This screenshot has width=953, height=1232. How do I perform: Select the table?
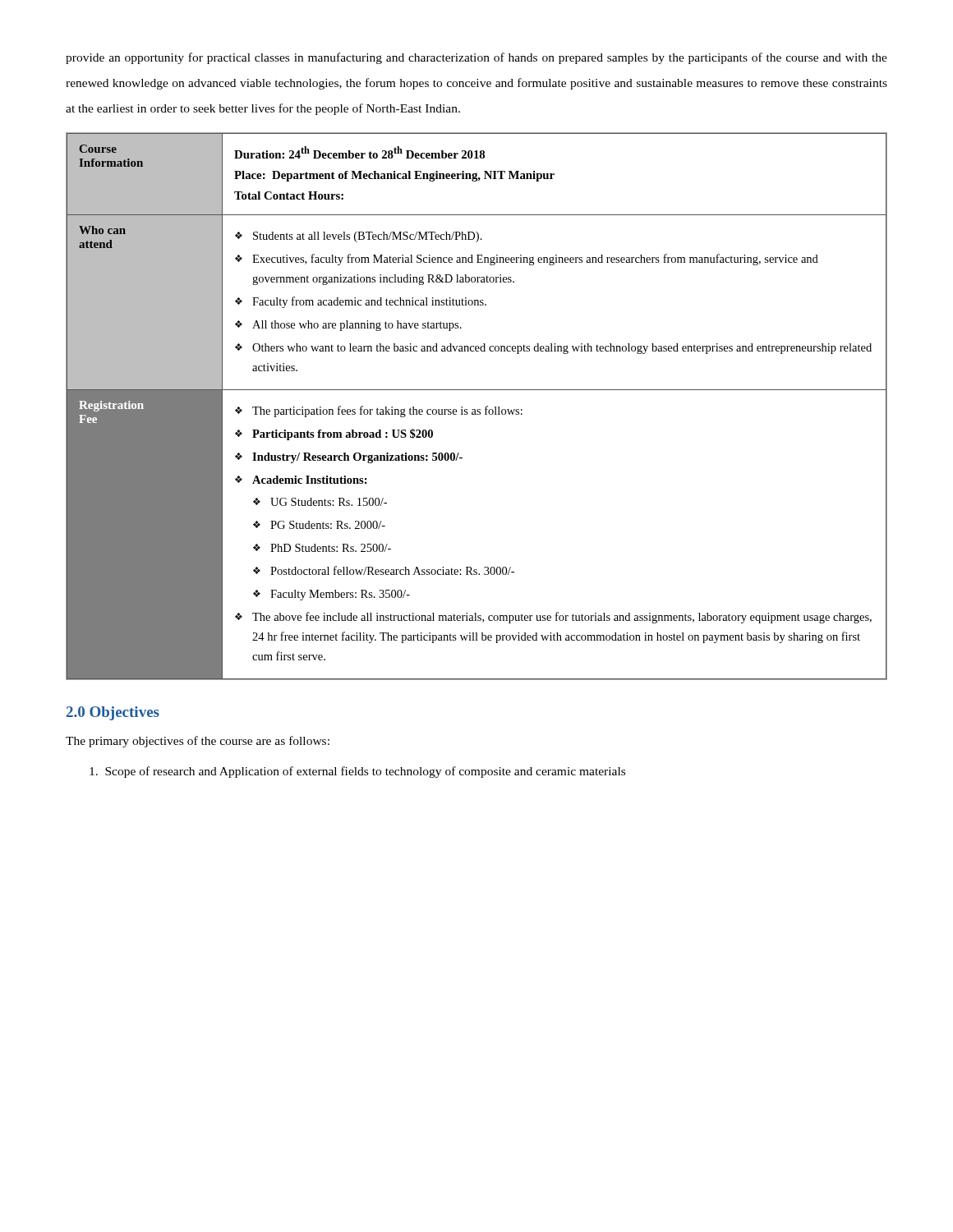tap(476, 406)
